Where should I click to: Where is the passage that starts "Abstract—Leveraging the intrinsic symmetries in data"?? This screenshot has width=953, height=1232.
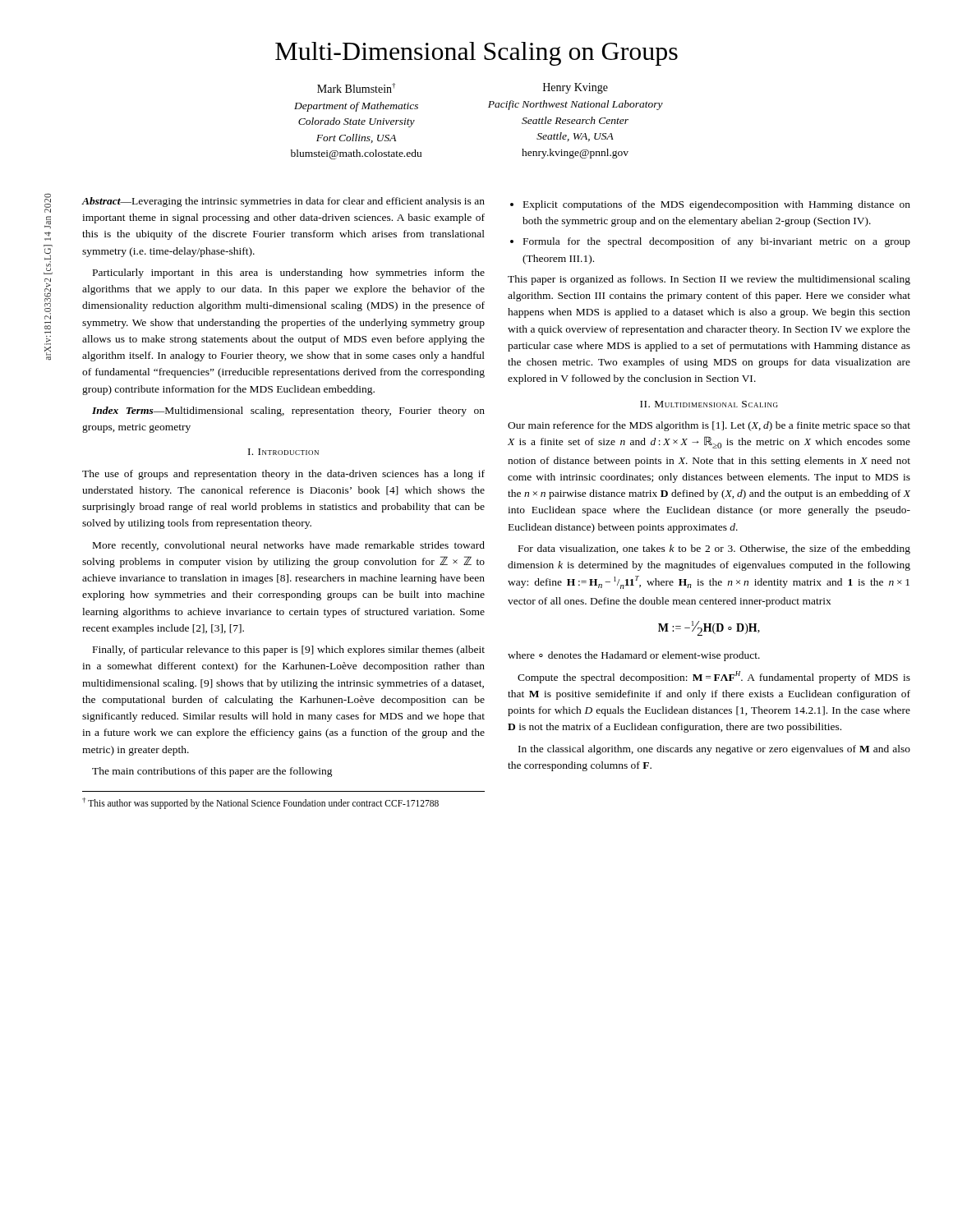[283, 314]
